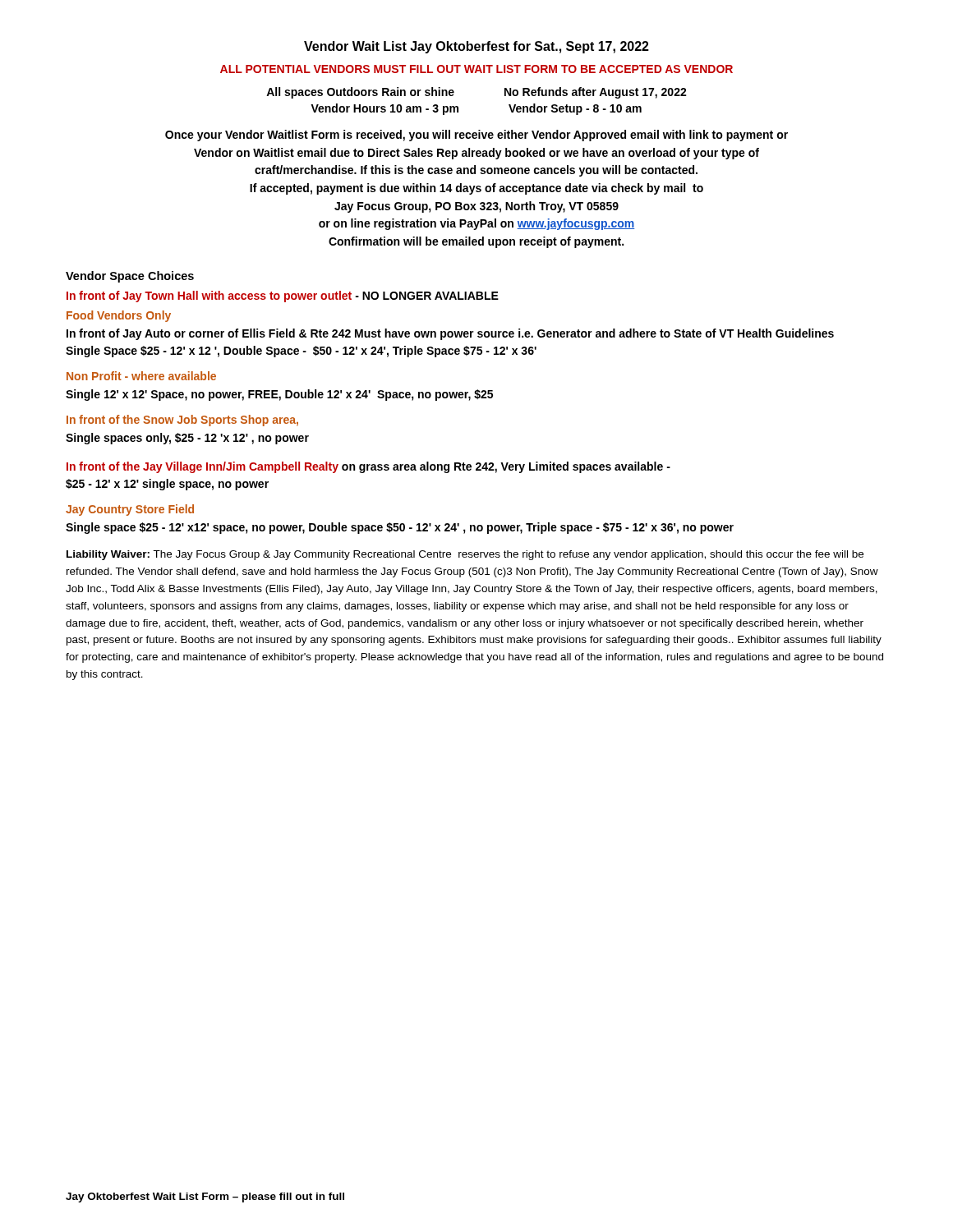Find the block on this page that starts "All spaces Outdoors Rain or shine"
Screen dimensions: 1232x953
pyautogui.click(x=355, y=92)
